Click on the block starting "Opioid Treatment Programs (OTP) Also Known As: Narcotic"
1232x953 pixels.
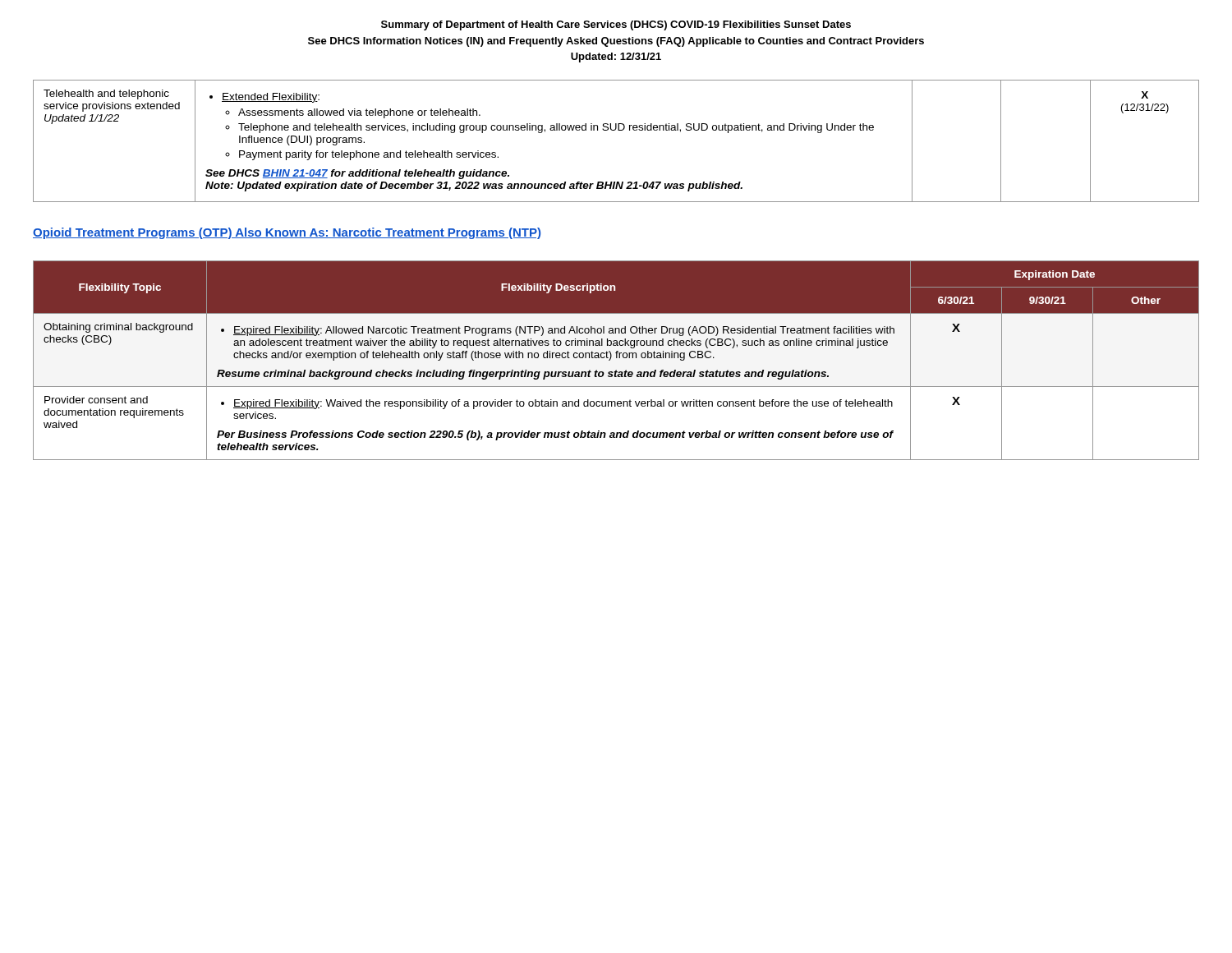click(287, 232)
